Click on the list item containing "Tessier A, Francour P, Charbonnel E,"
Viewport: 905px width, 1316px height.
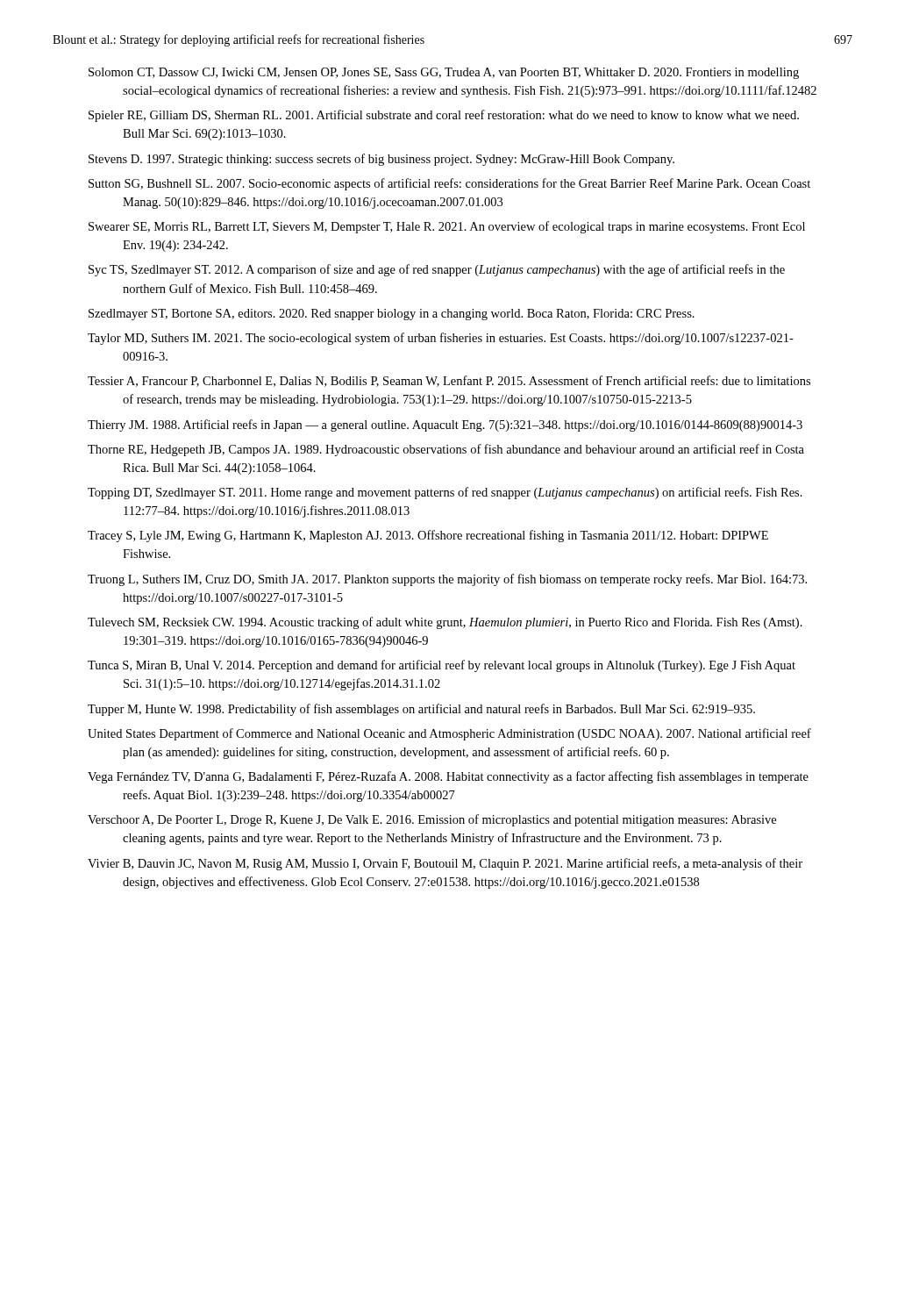(449, 390)
